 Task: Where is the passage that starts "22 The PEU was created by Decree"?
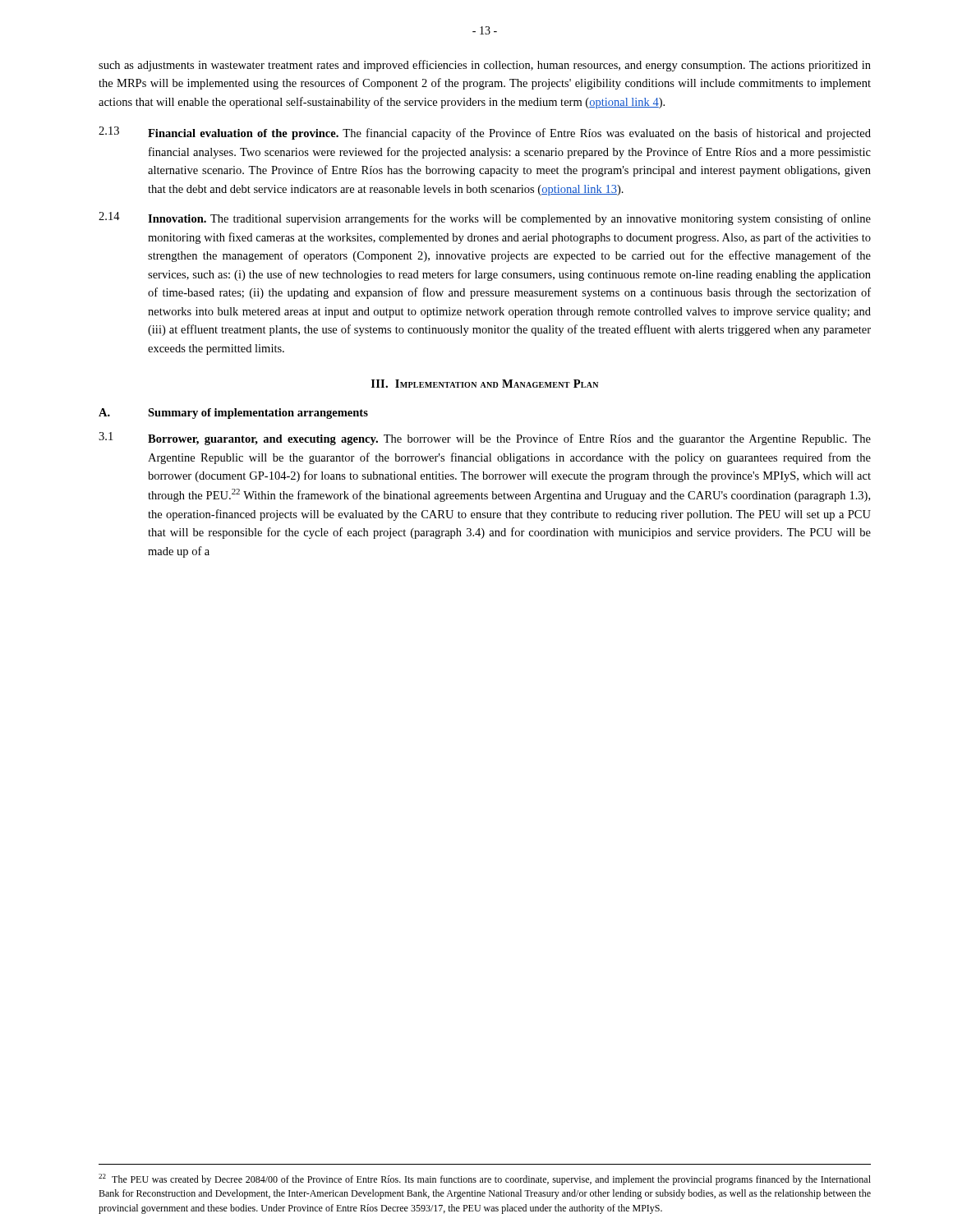point(485,1193)
